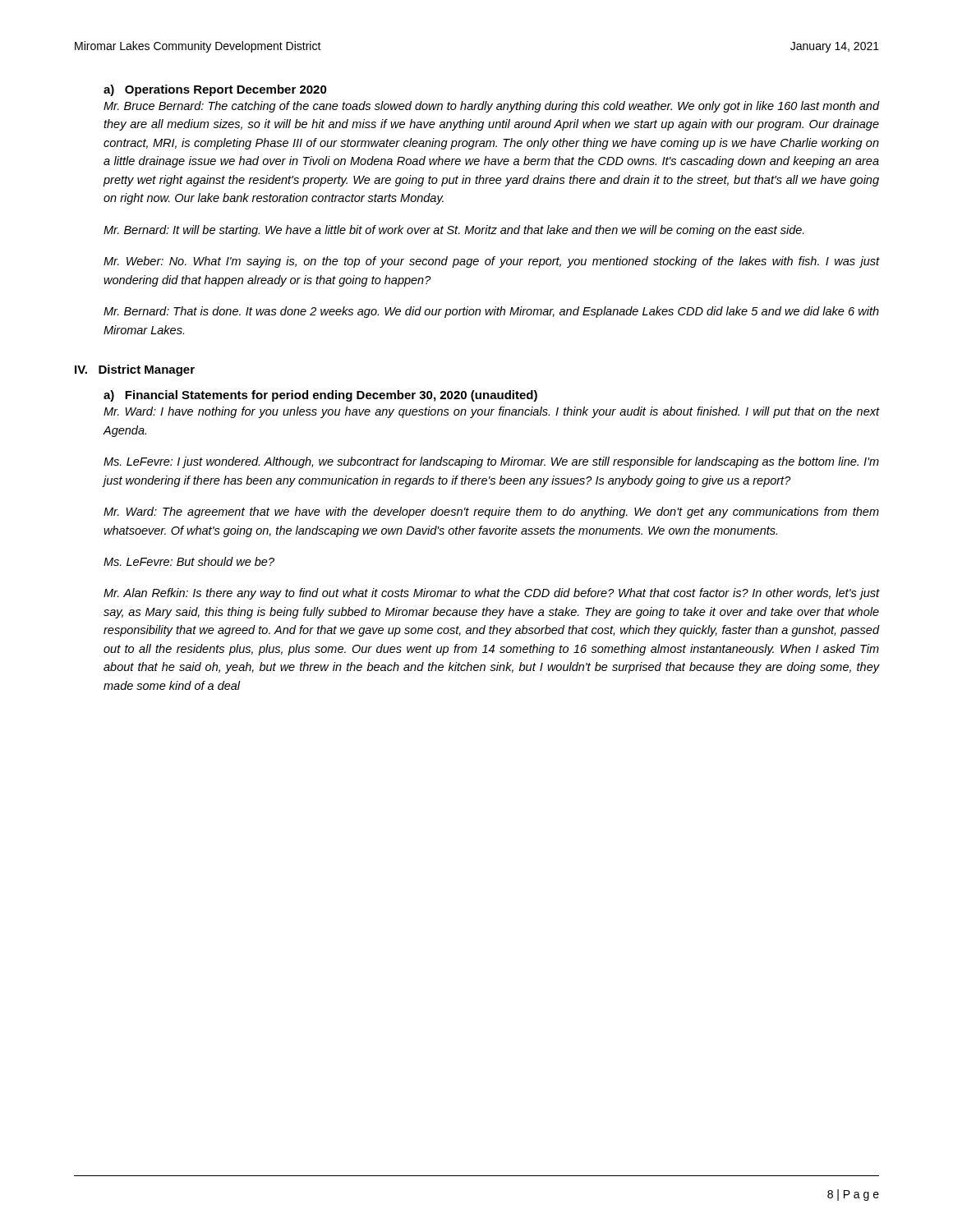Locate the text block starting "Mr. Bruce Bernard: The"

tap(491, 152)
